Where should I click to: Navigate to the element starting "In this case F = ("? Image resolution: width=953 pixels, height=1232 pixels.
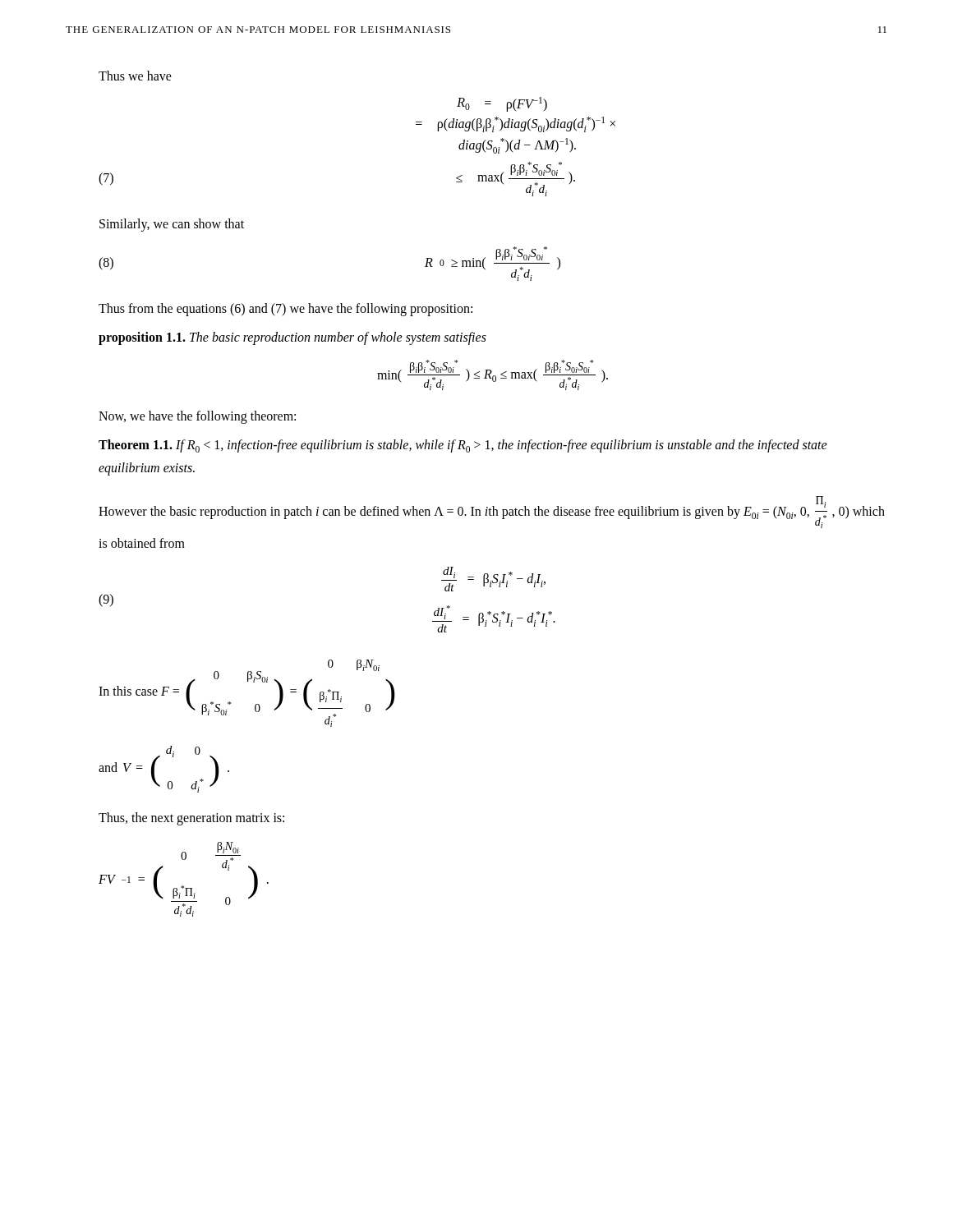tap(247, 692)
